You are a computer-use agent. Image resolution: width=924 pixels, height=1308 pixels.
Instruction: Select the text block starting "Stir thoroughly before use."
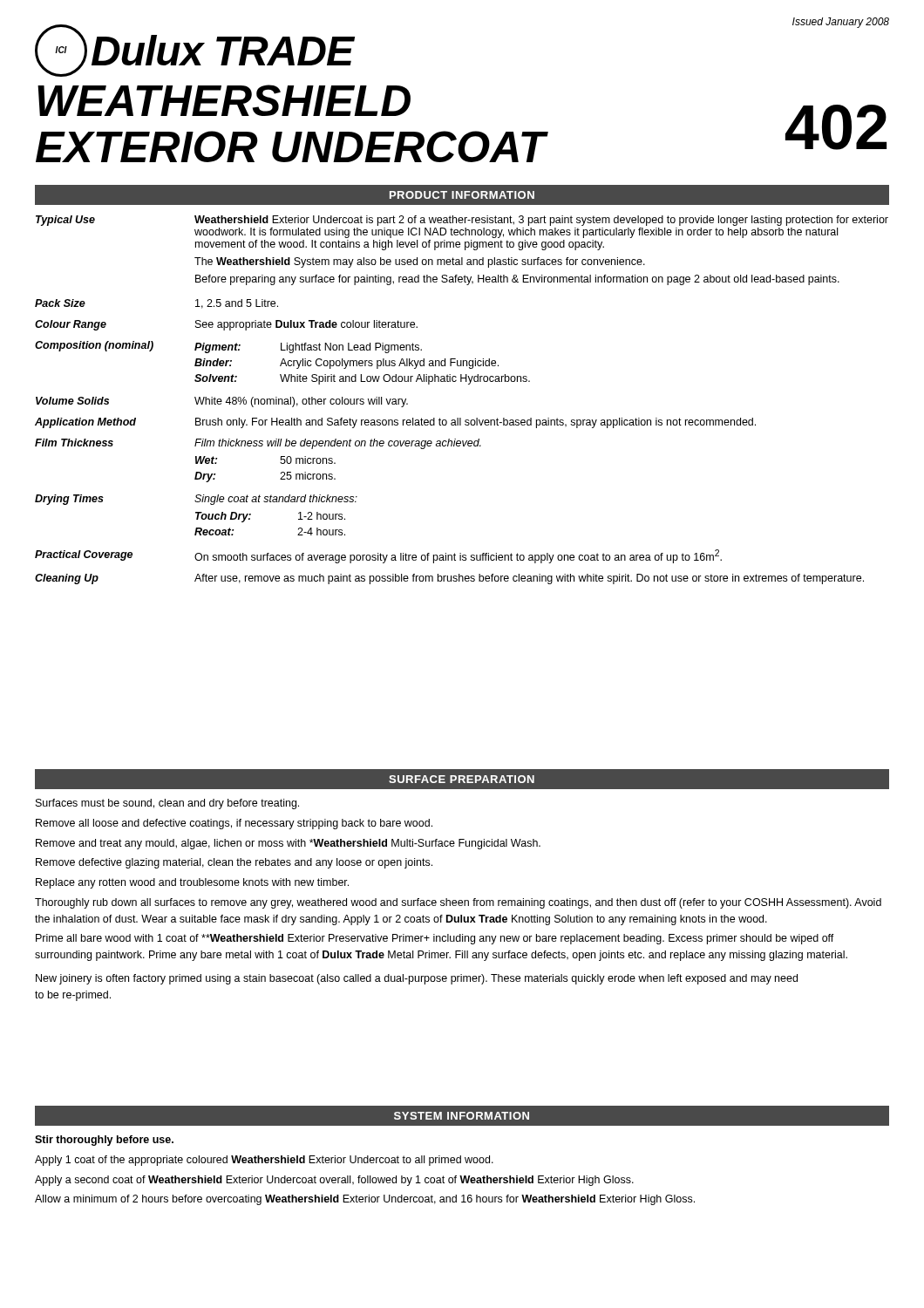pos(462,1170)
